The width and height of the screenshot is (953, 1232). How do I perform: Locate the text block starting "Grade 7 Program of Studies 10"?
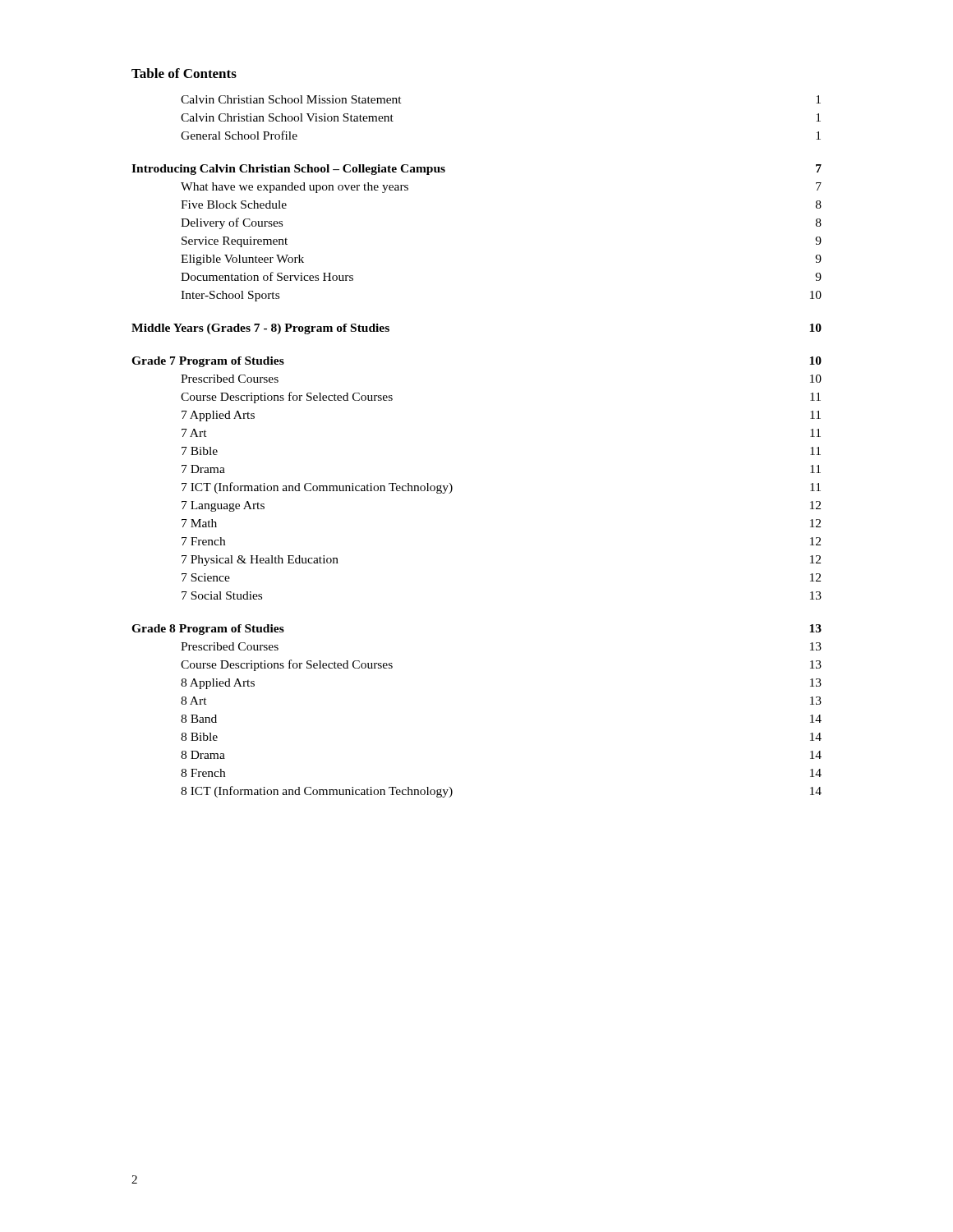tap(201, 362)
